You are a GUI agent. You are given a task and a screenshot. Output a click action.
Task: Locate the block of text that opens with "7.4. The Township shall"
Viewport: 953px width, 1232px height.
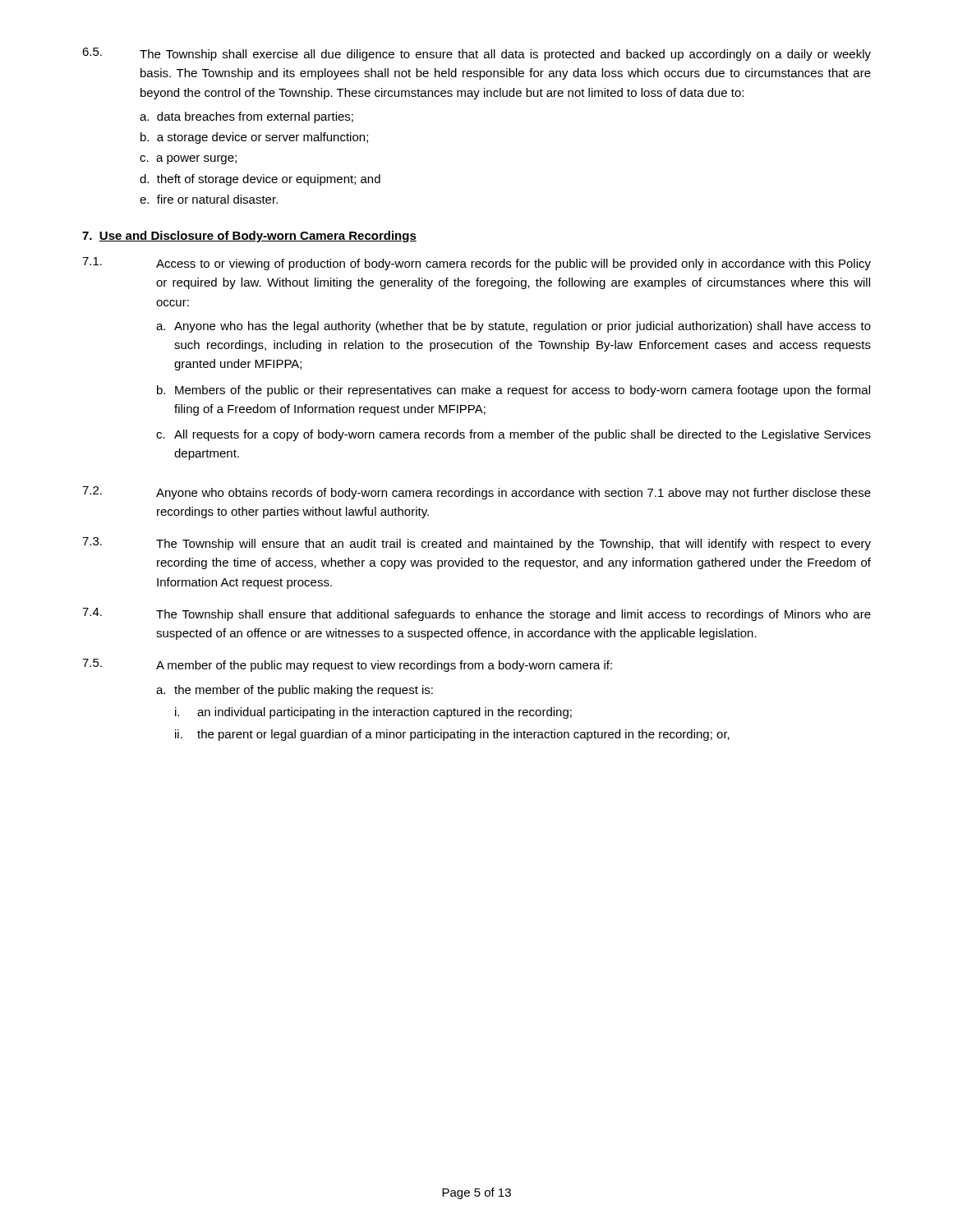(476, 623)
